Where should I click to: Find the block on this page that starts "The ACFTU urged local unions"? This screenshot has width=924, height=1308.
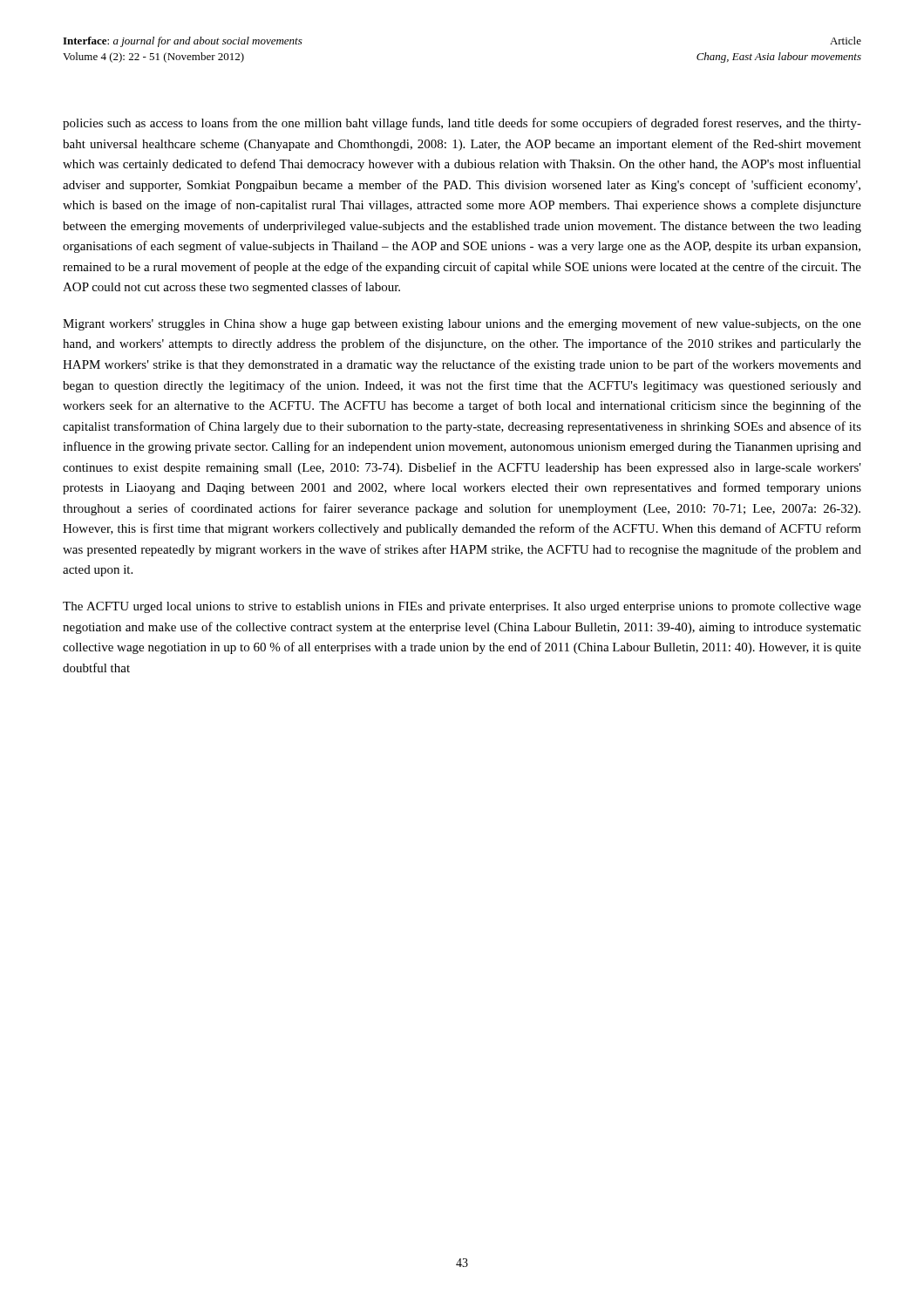(462, 638)
